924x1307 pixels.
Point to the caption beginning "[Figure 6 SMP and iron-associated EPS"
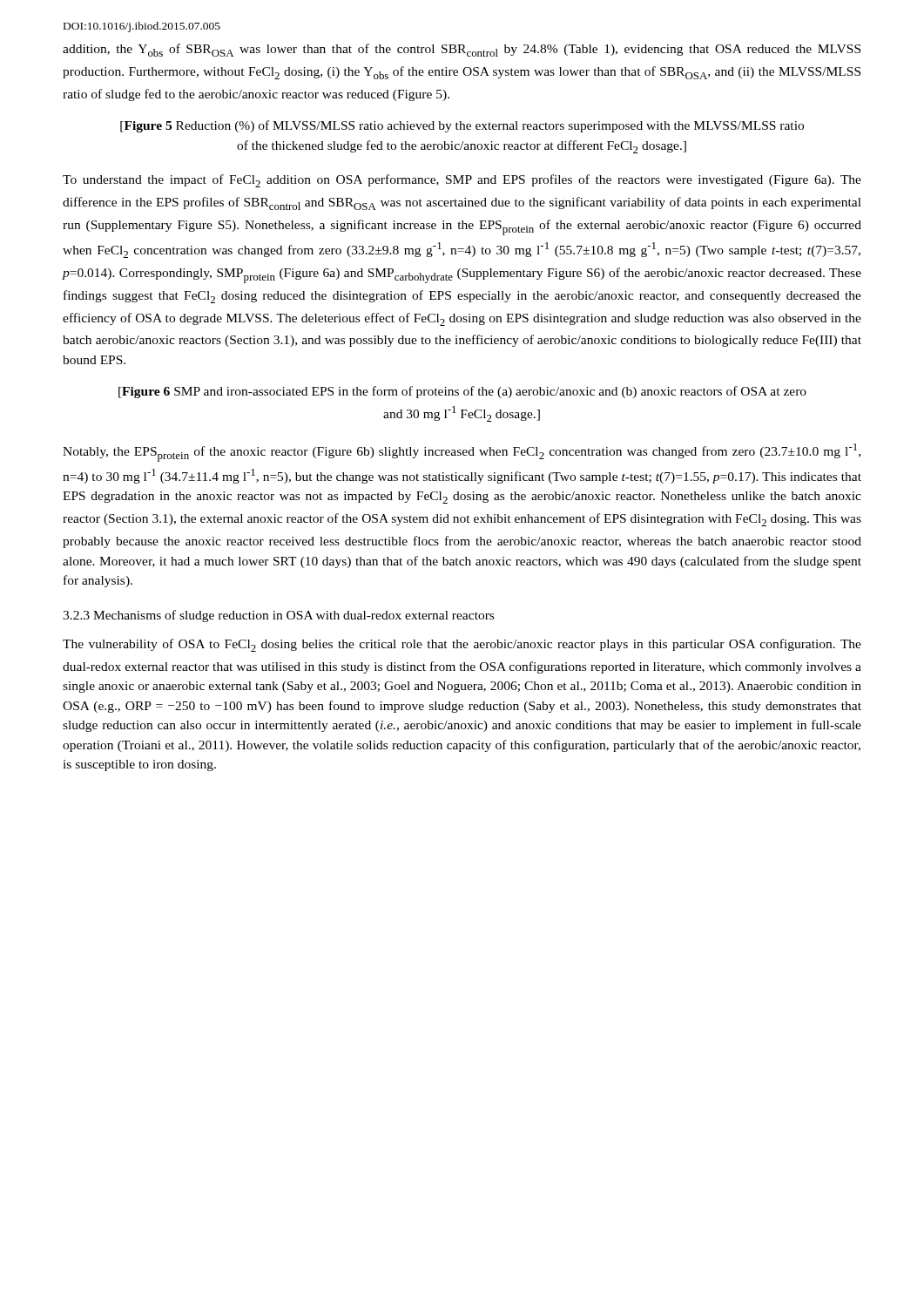pyautogui.click(x=462, y=404)
